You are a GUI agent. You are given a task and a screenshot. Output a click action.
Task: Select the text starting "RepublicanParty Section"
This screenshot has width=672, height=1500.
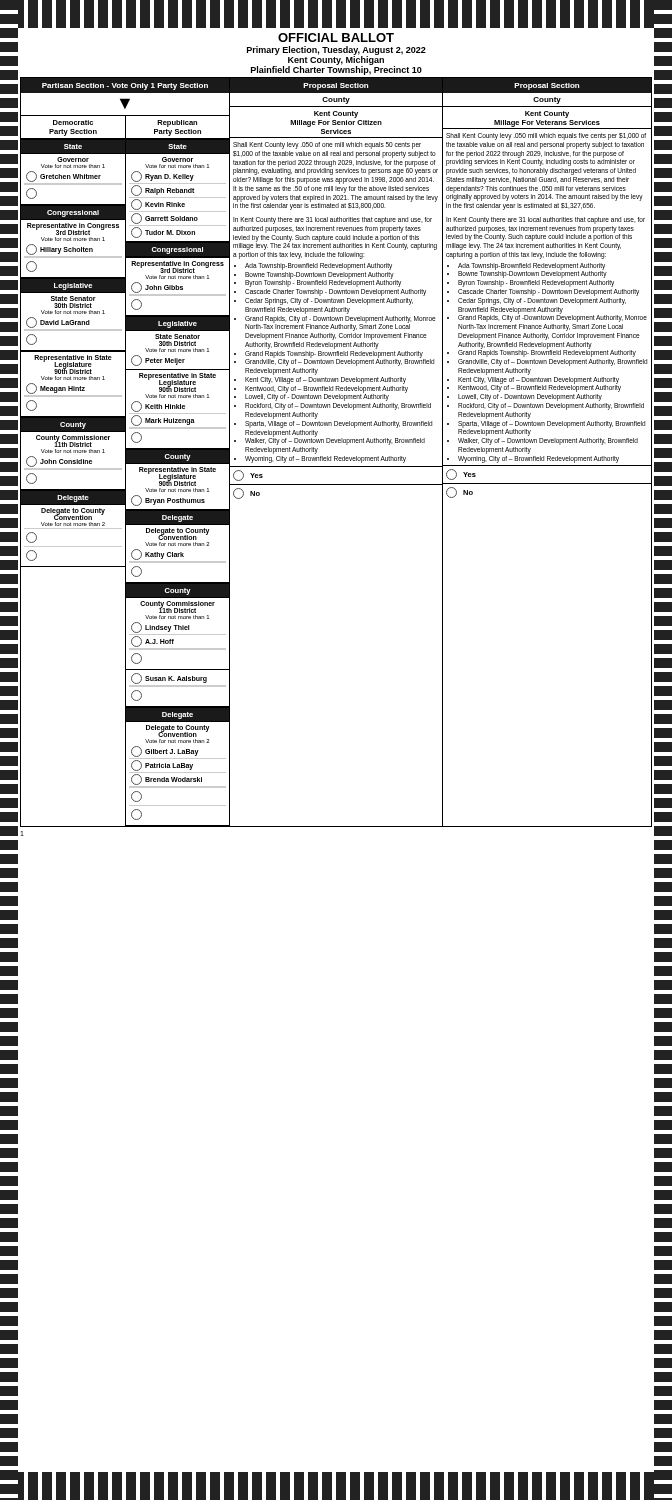[x=178, y=127]
